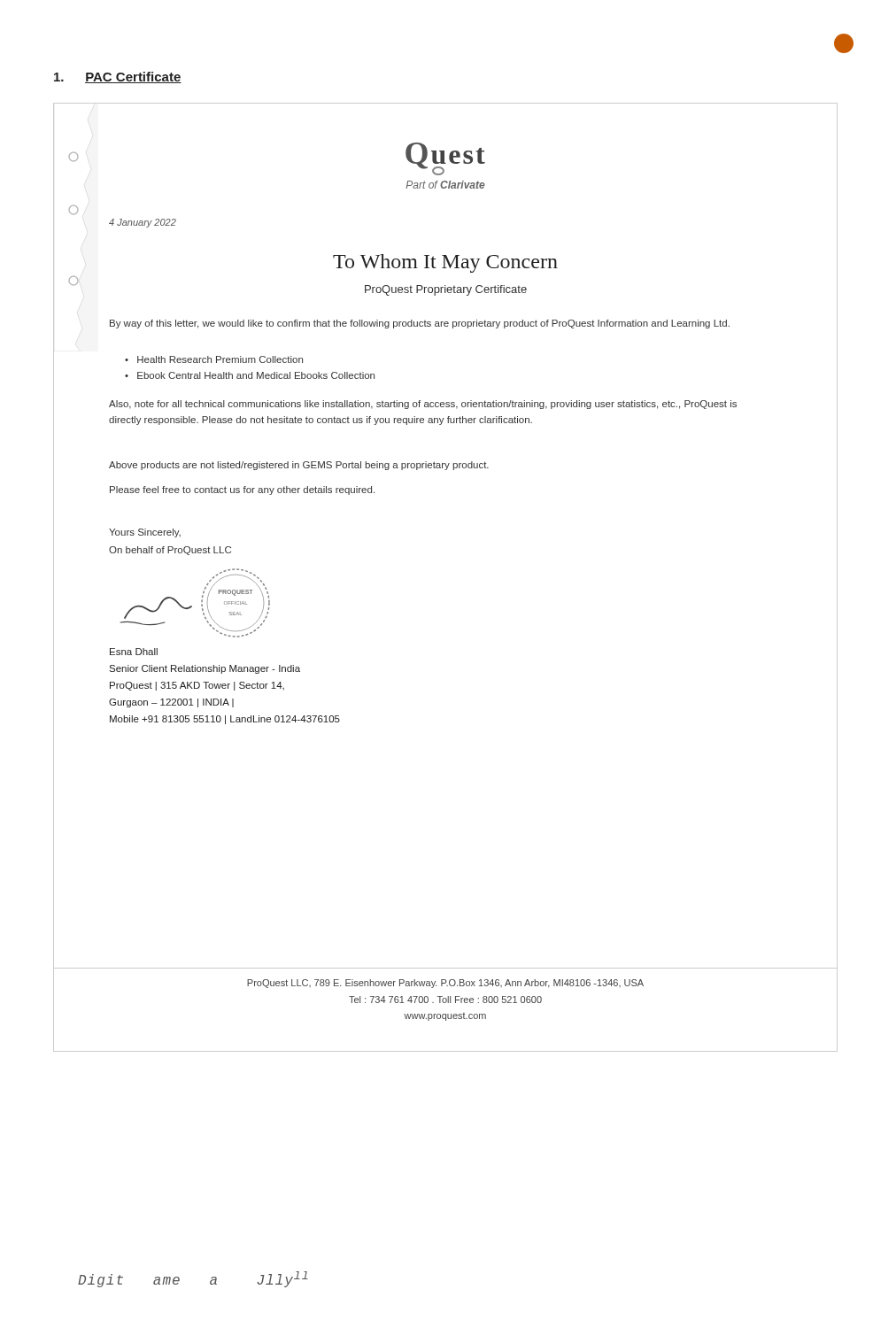The image size is (896, 1328).
Task: Find the illustration
Action: tap(76, 228)
